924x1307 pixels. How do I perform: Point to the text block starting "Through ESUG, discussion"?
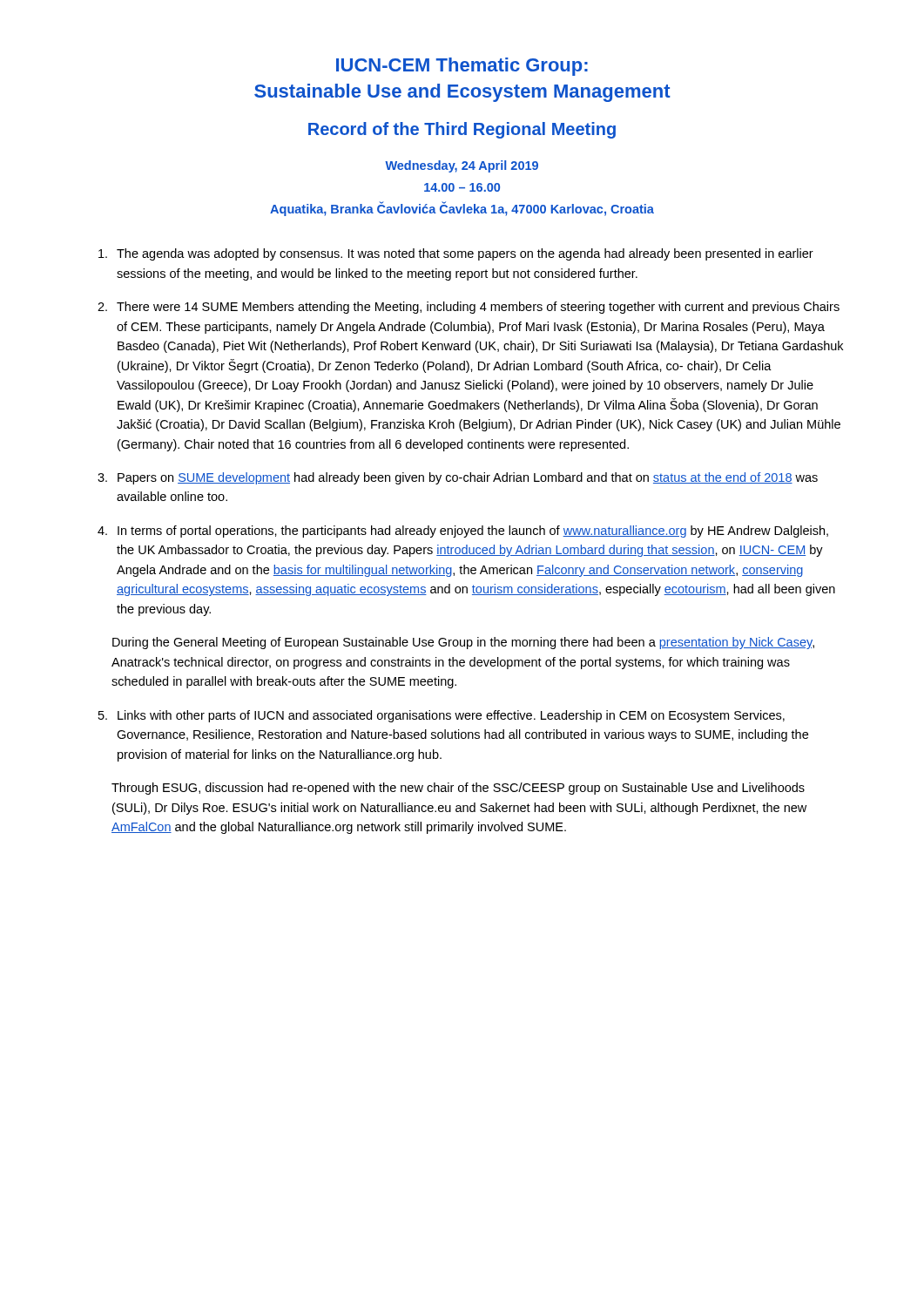point(459,807)
